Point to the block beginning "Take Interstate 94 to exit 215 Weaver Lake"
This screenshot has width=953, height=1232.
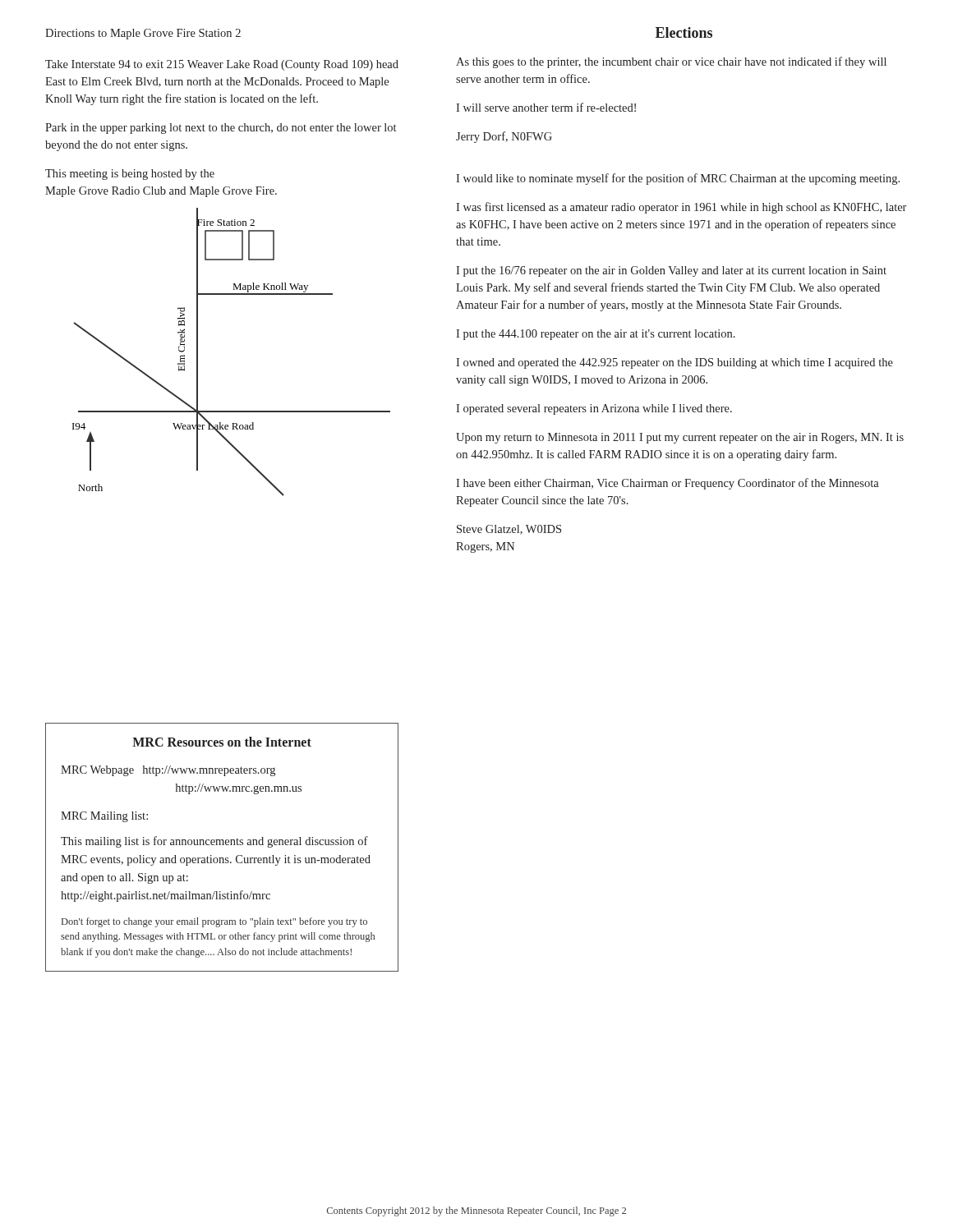click(x=222, y=82)
